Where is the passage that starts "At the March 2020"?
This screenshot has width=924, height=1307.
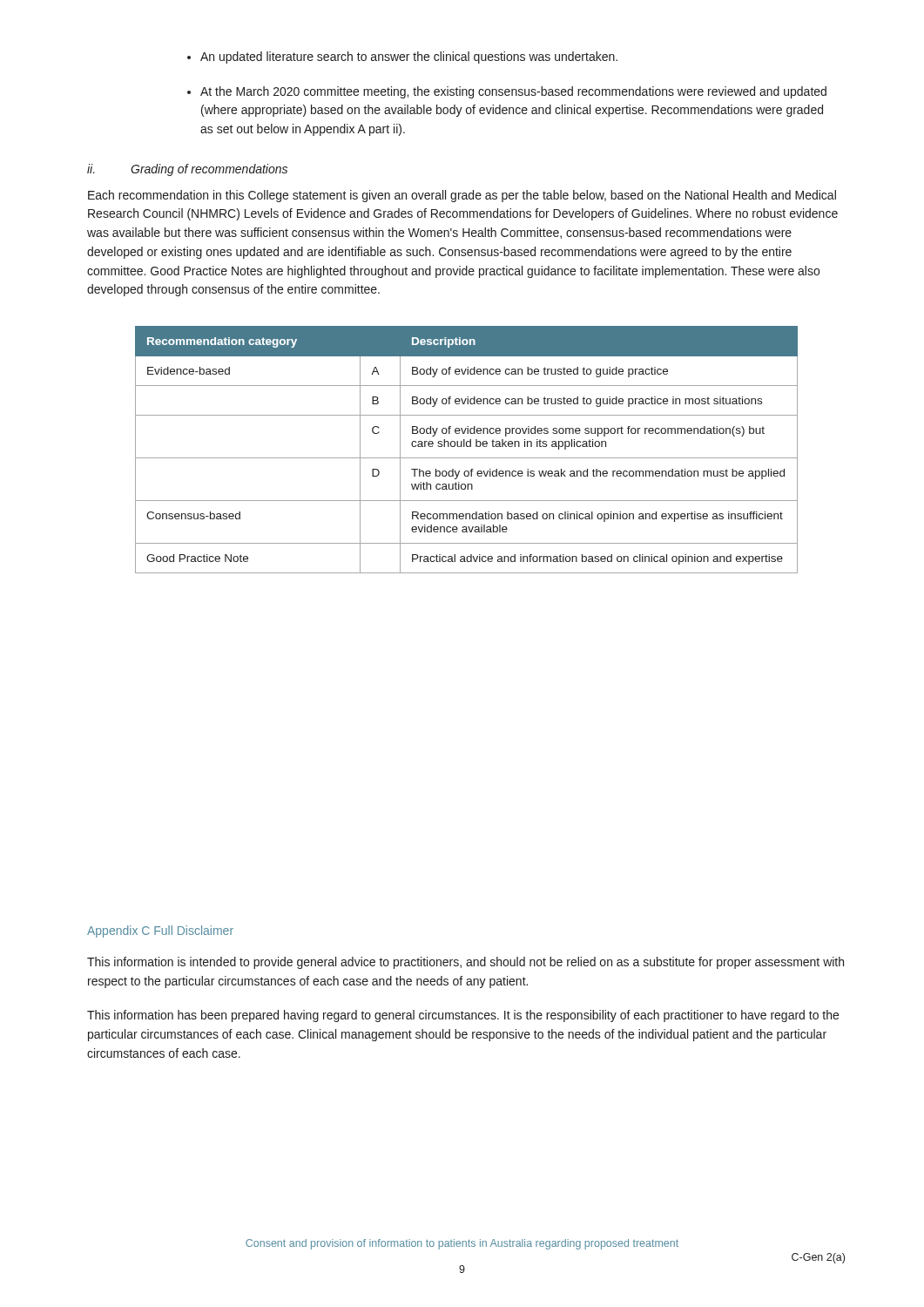(514, 110)
